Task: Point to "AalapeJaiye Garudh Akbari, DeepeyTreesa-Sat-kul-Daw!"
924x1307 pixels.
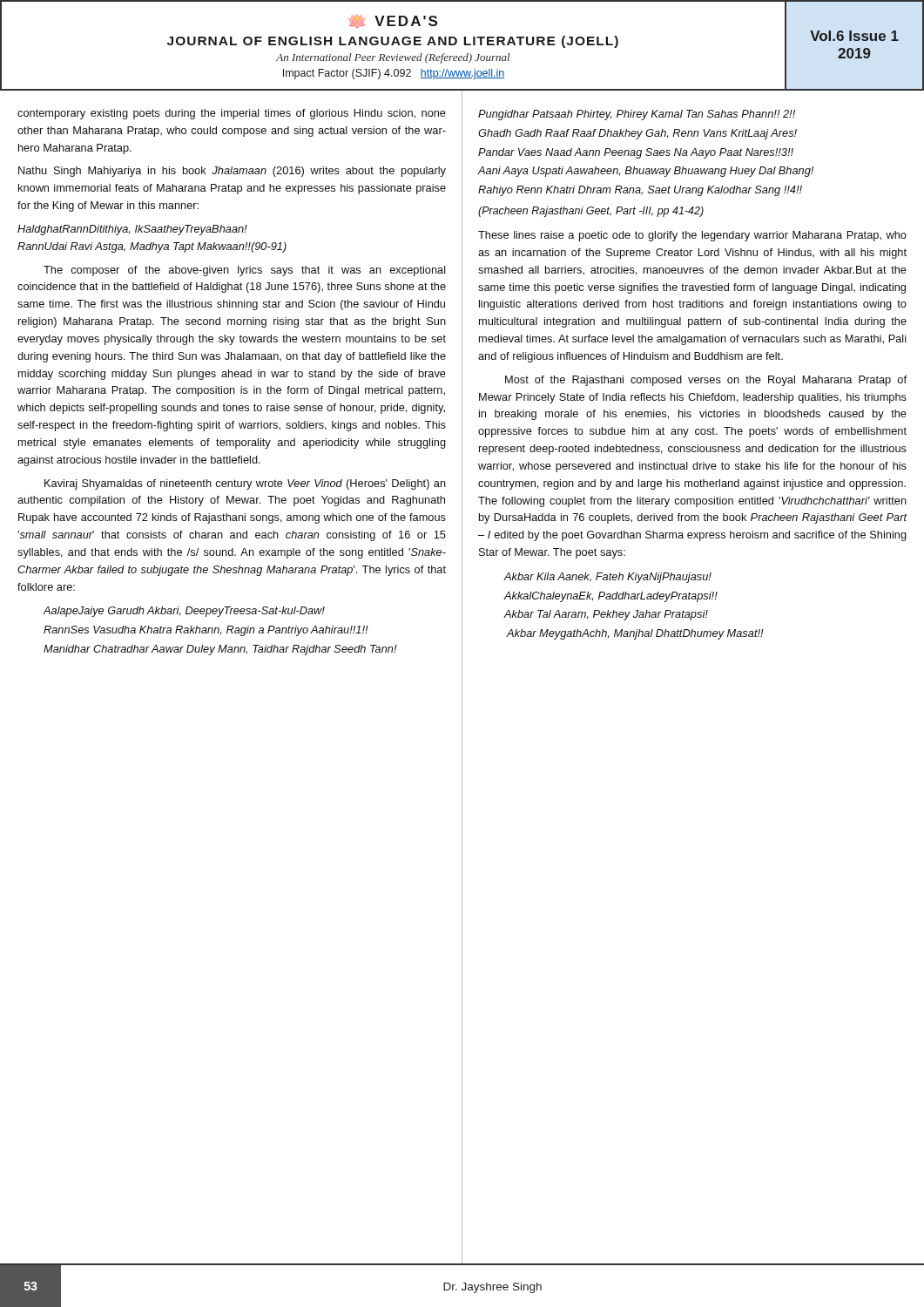Action: [x=184, y=611]
